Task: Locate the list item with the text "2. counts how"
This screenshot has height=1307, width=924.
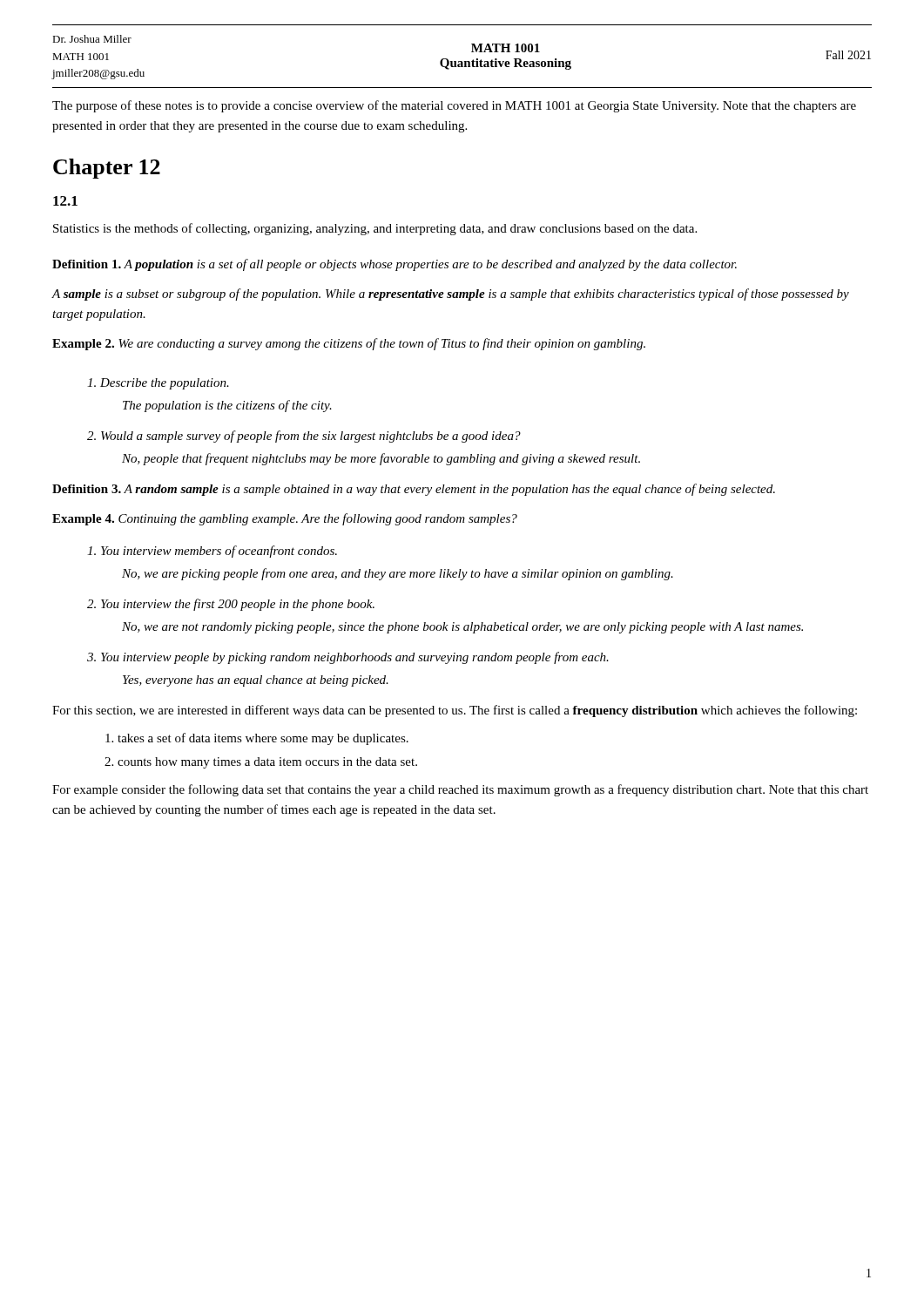Action: click(x=261, y=763)
